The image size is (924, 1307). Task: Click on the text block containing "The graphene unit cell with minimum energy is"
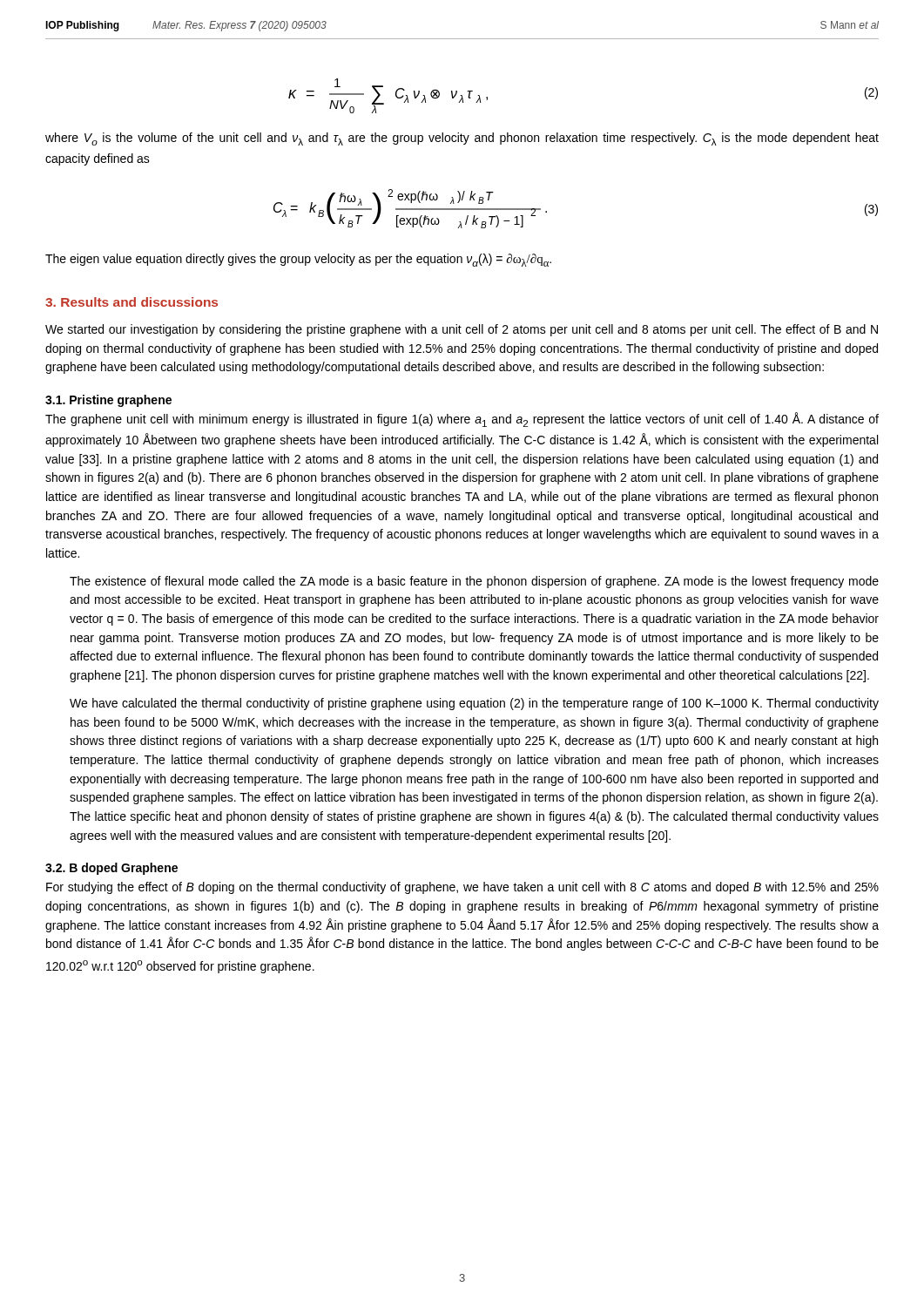tap(462, 486)
